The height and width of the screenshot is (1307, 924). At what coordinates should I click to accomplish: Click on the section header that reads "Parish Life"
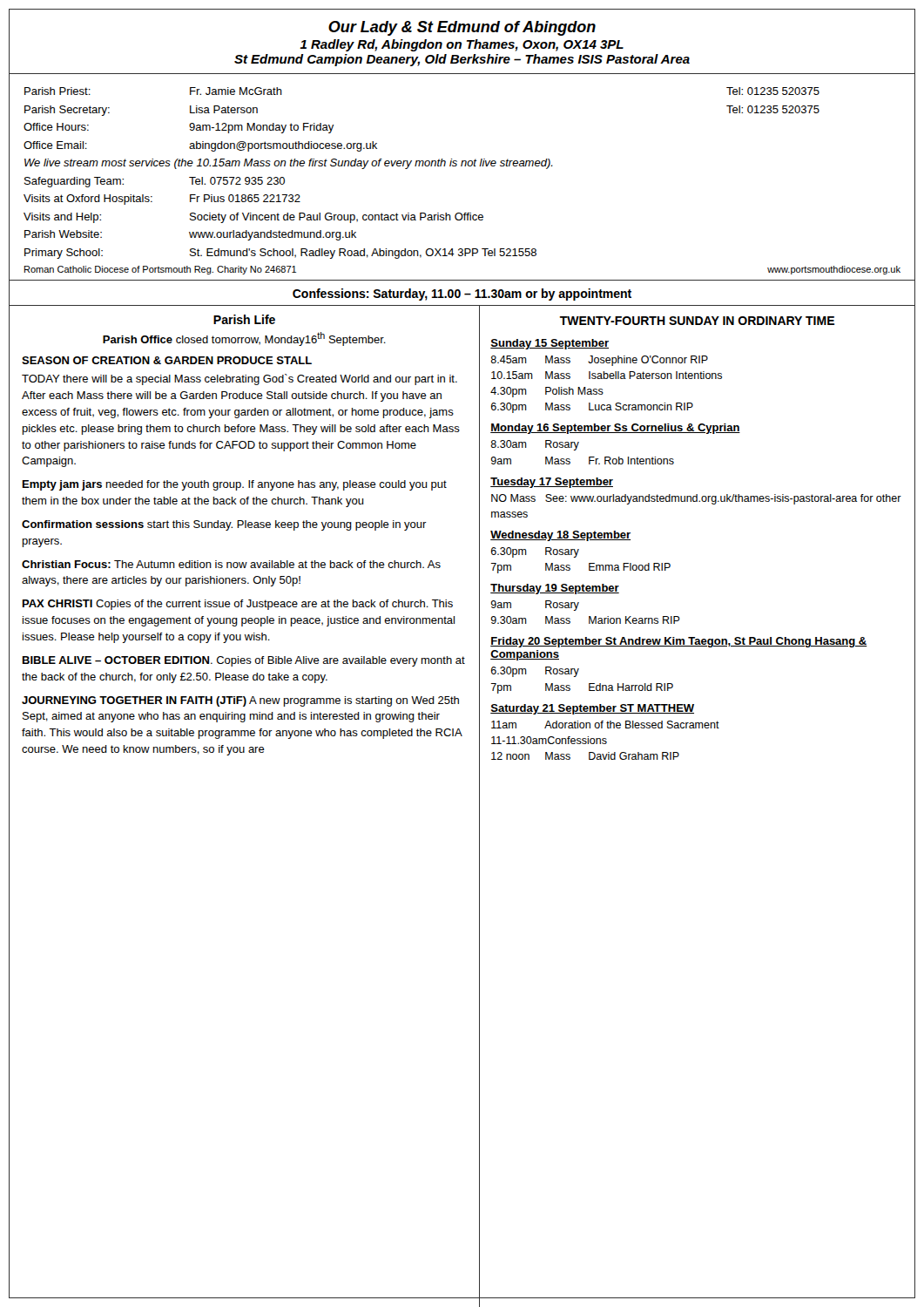coord(244,320)
